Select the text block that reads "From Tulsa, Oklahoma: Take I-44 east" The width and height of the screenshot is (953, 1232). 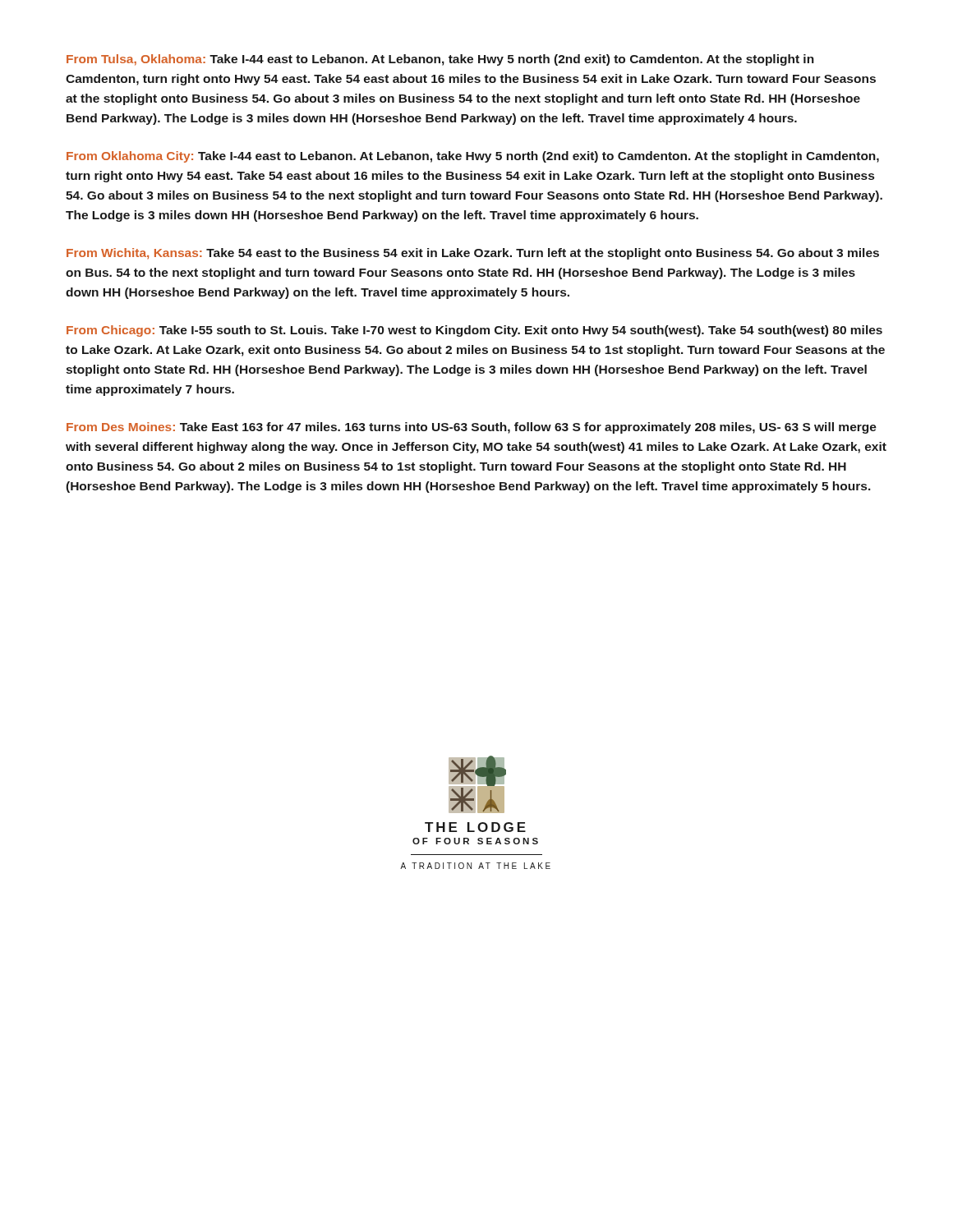[471, 88]
